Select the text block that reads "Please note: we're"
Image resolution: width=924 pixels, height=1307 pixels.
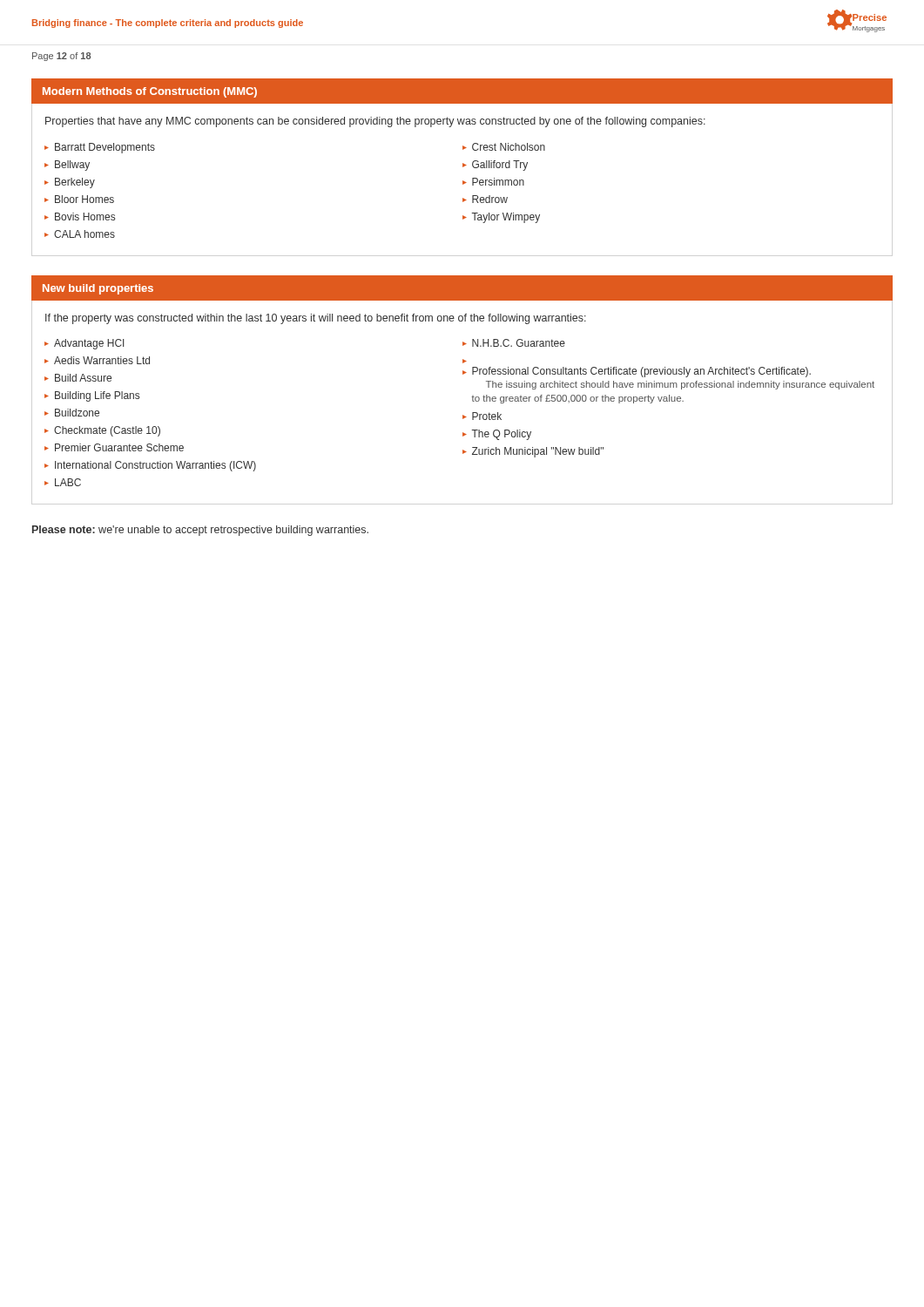tap(200, 530)
